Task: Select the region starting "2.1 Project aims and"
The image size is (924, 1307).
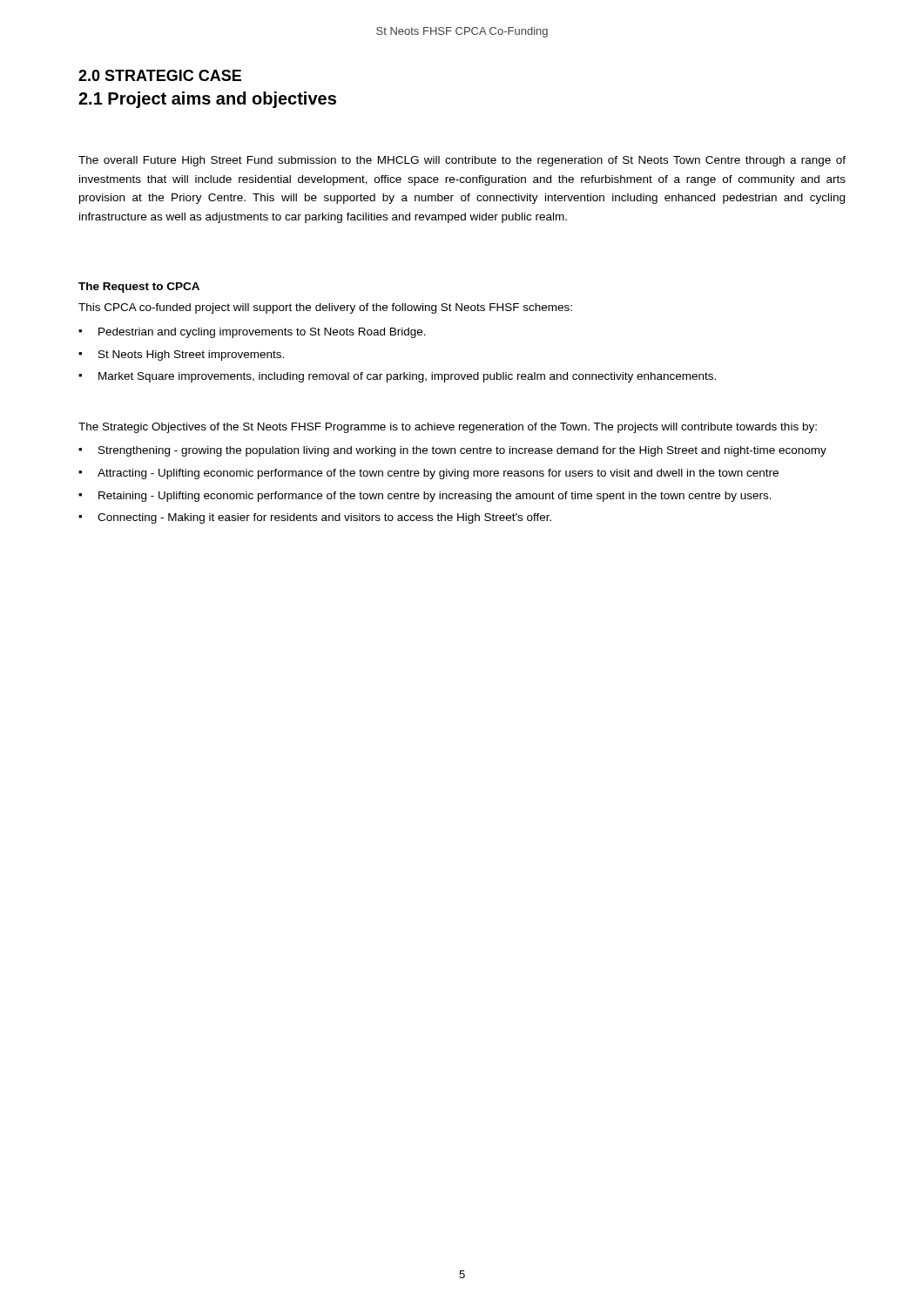Action: [208, 98]
